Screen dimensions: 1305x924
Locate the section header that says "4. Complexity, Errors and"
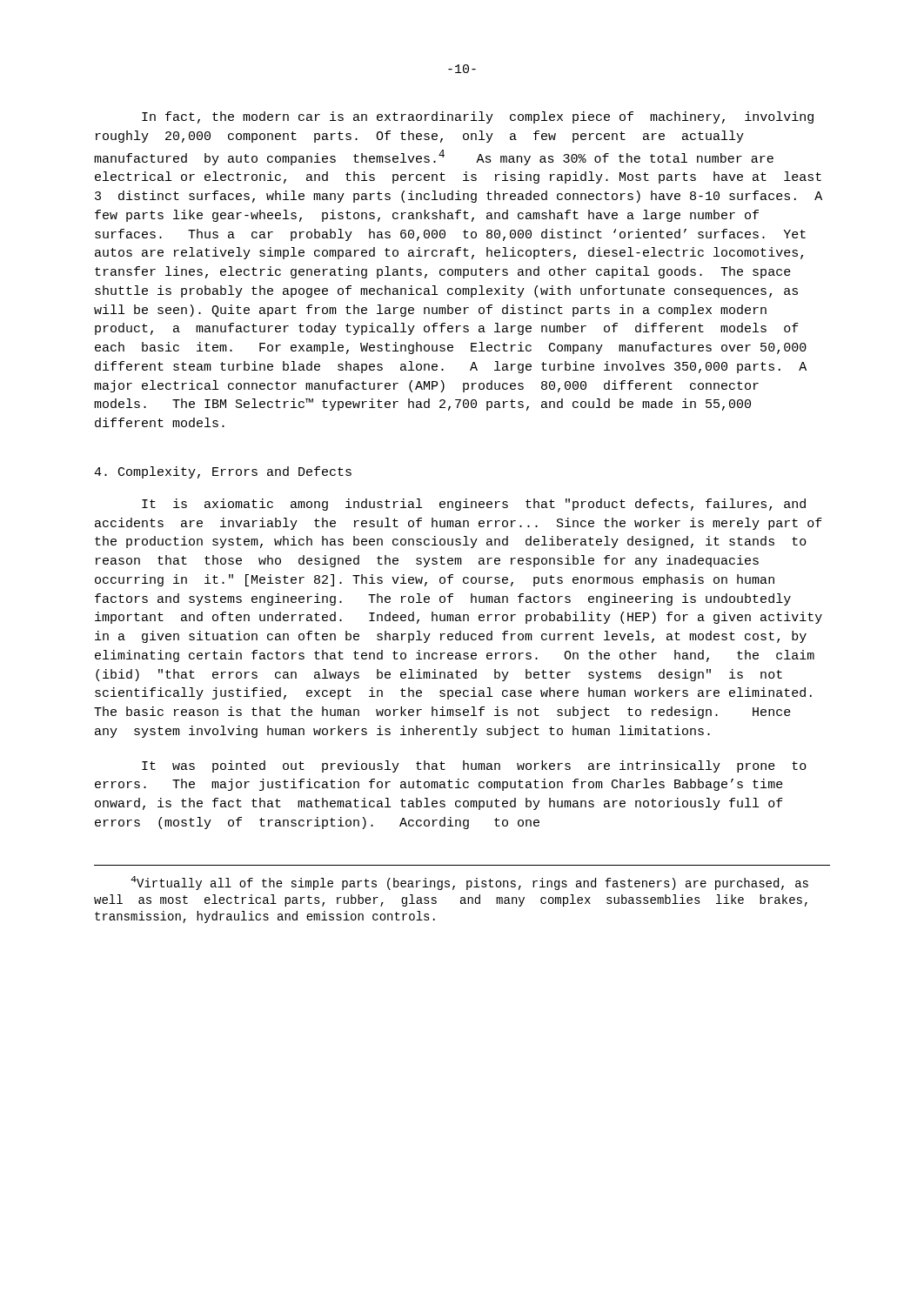pos(223,473)
